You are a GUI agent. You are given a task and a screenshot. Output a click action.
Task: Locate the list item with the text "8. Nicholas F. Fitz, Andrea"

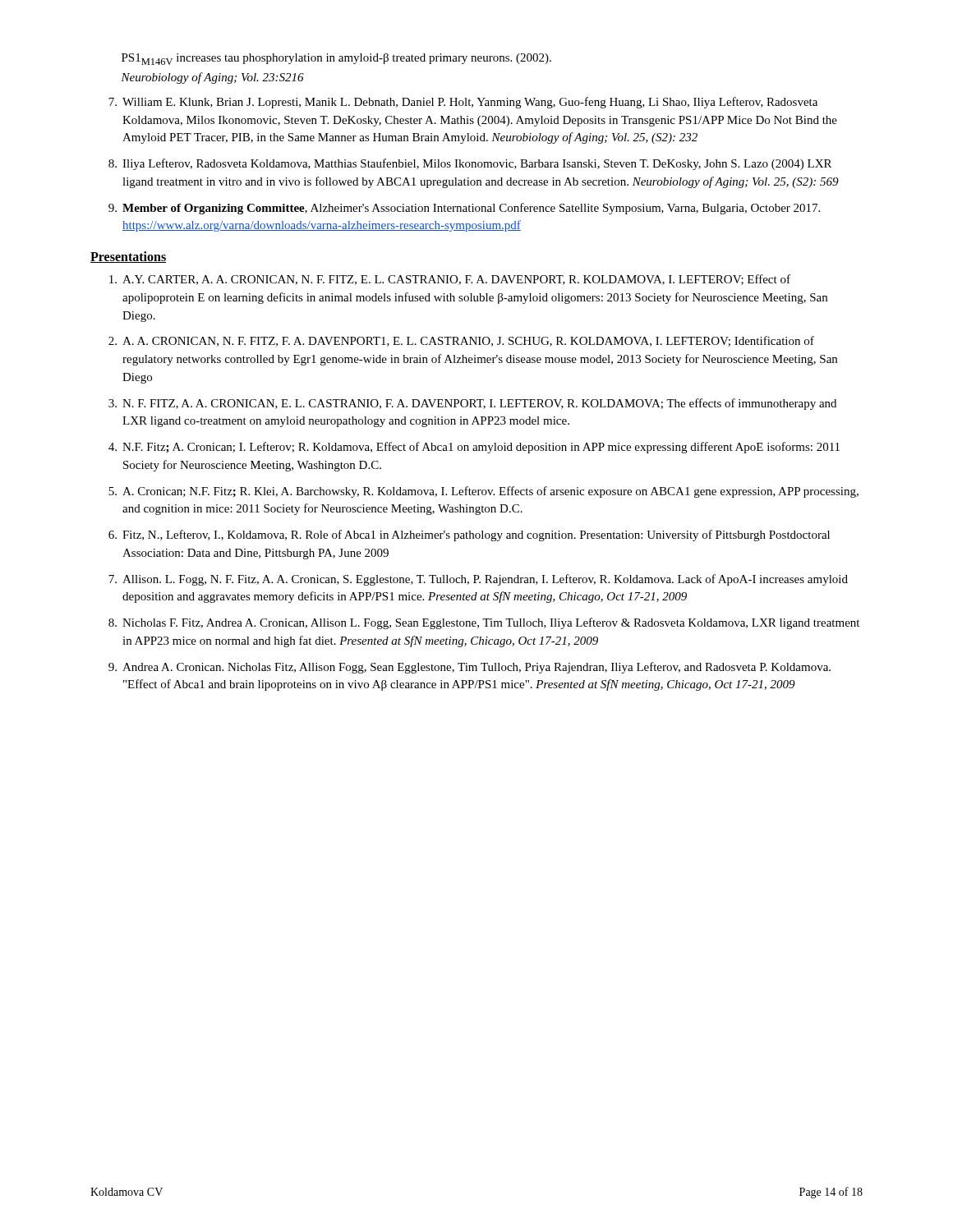click(x=476, y=632)
